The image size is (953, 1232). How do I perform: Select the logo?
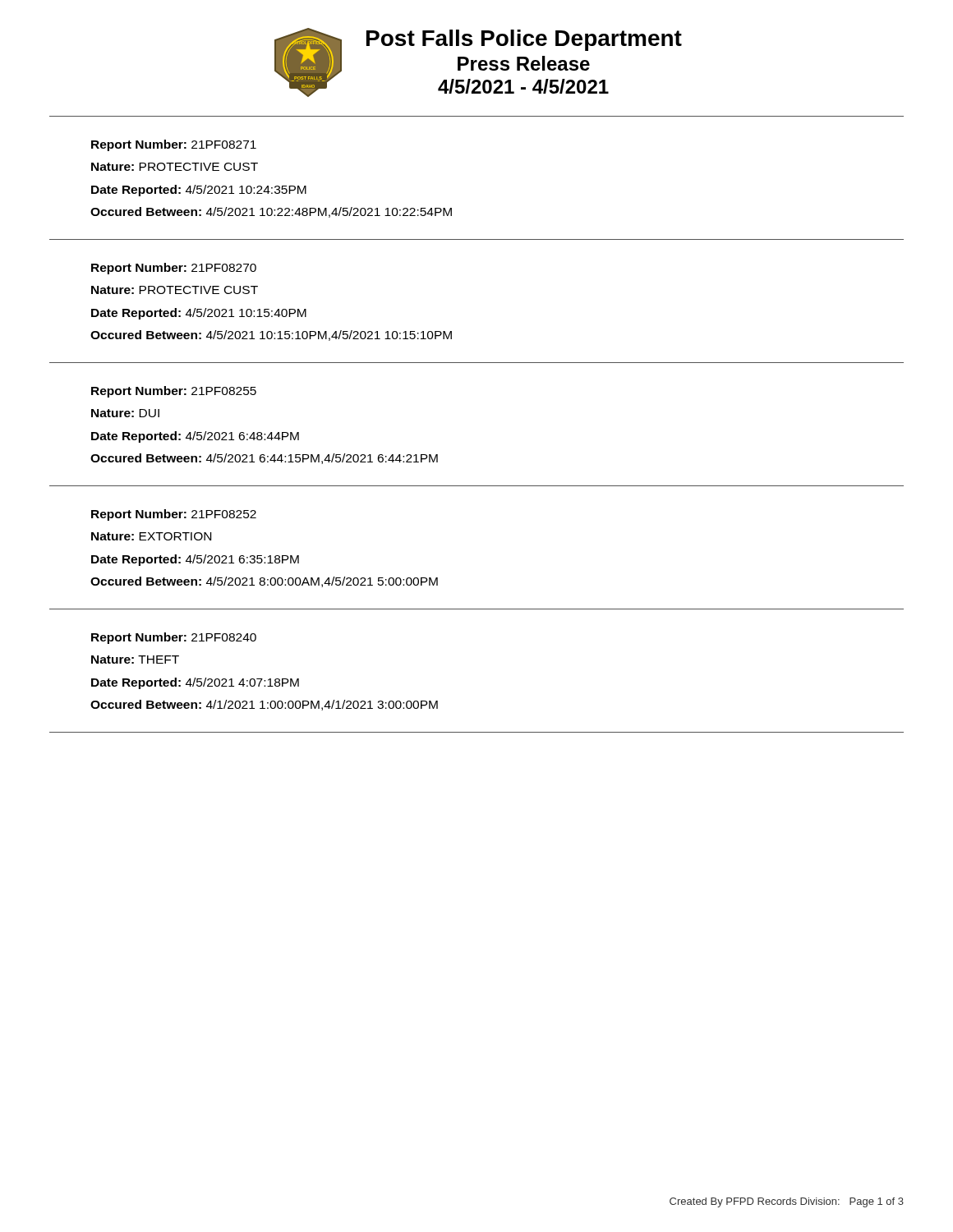(308, 62)
